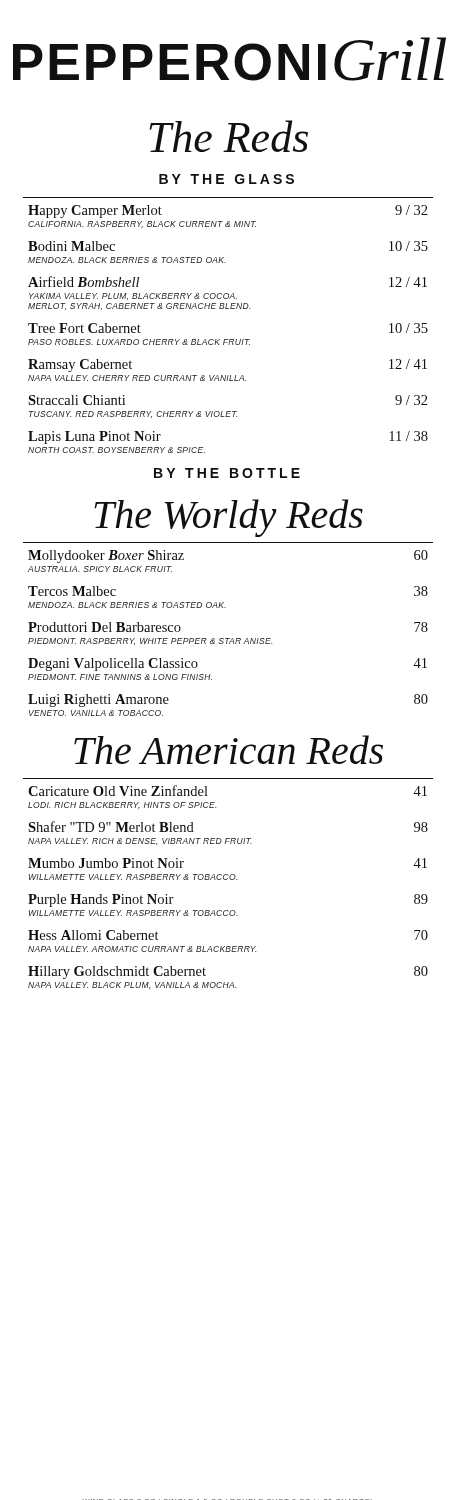Click the passage that begins "Lapis Luna Pinot Noir"

(x=92, y=438)
